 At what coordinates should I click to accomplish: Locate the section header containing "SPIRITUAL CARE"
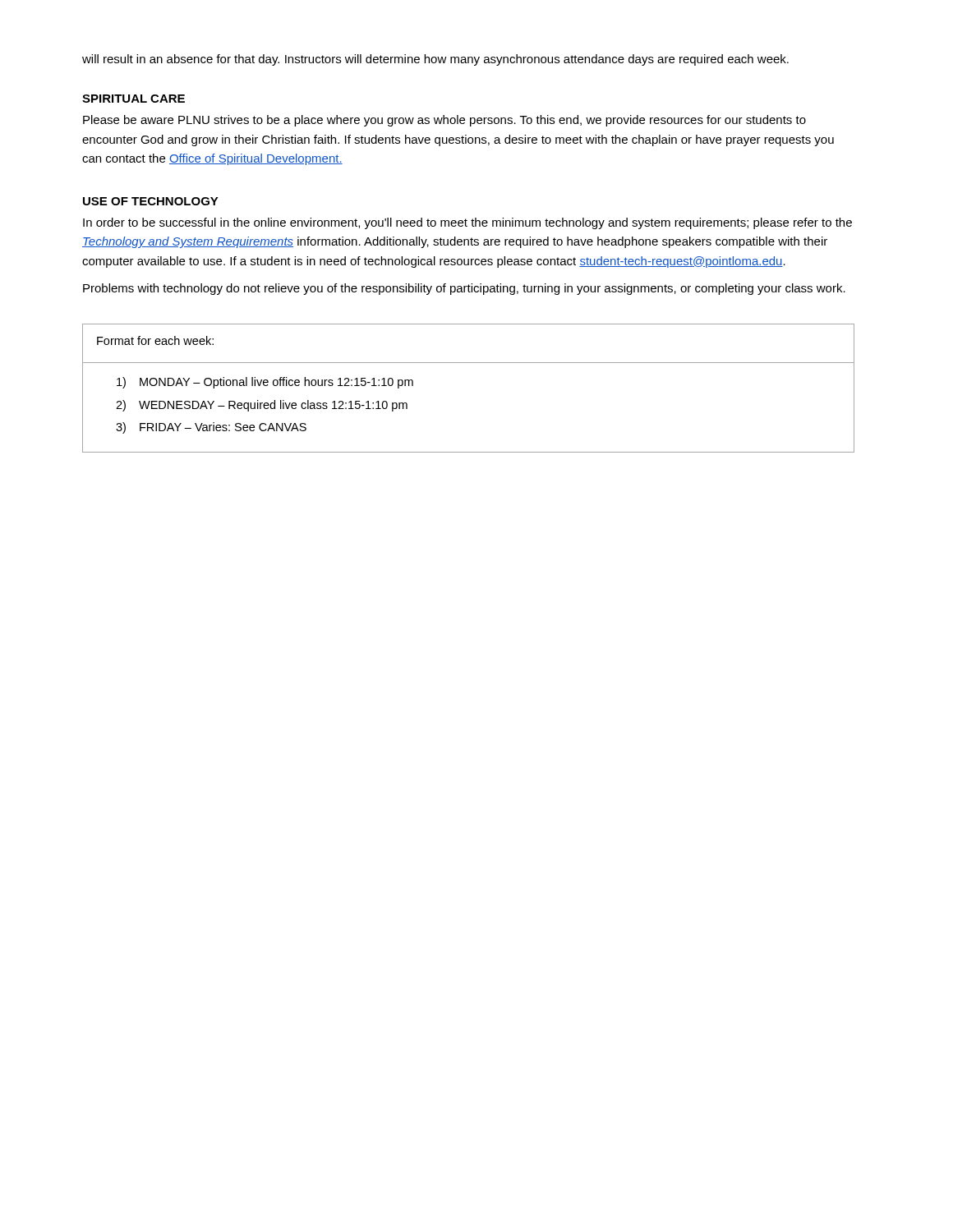[134, 98]
